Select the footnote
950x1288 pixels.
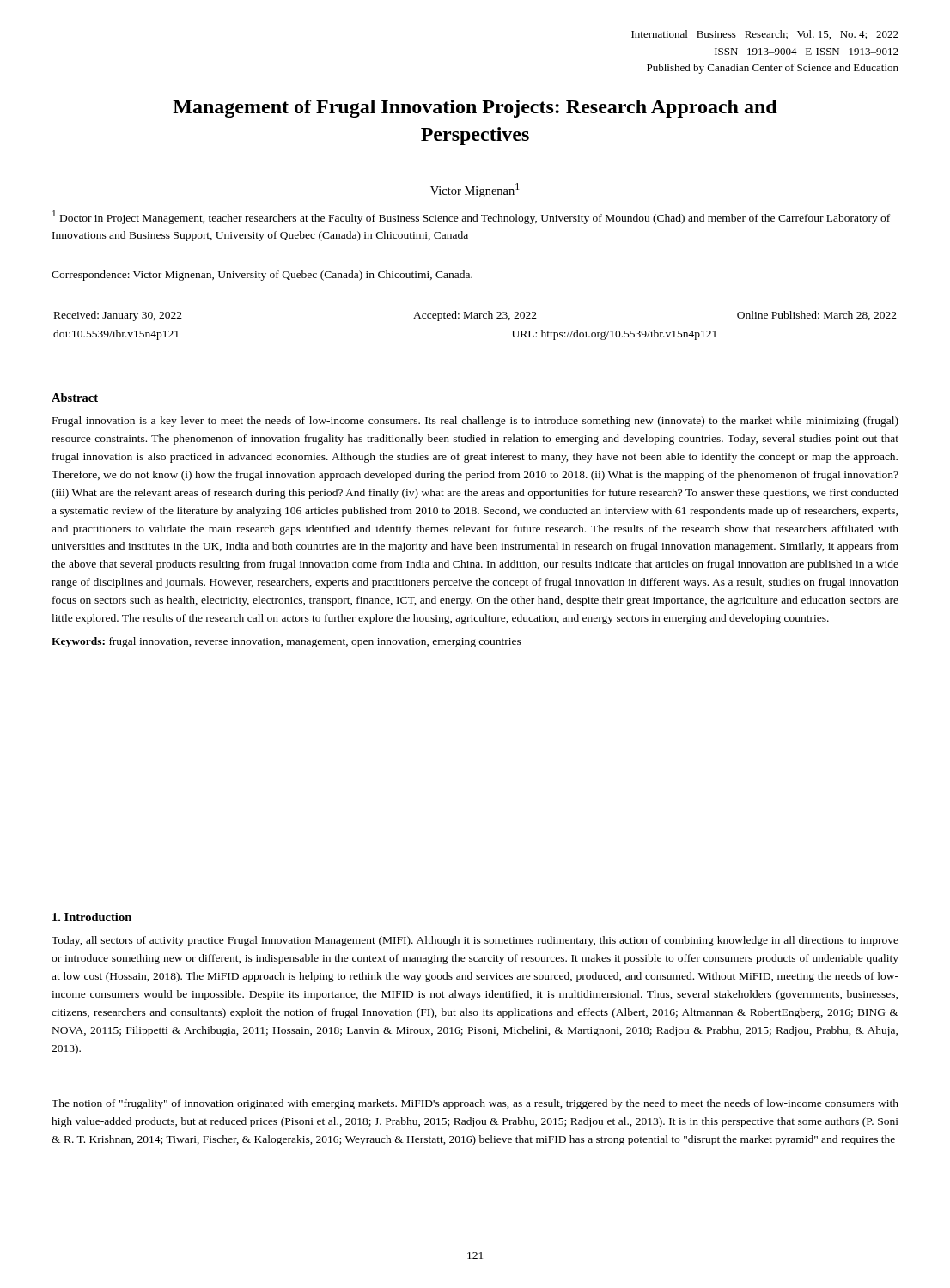(x=471, y=224)
